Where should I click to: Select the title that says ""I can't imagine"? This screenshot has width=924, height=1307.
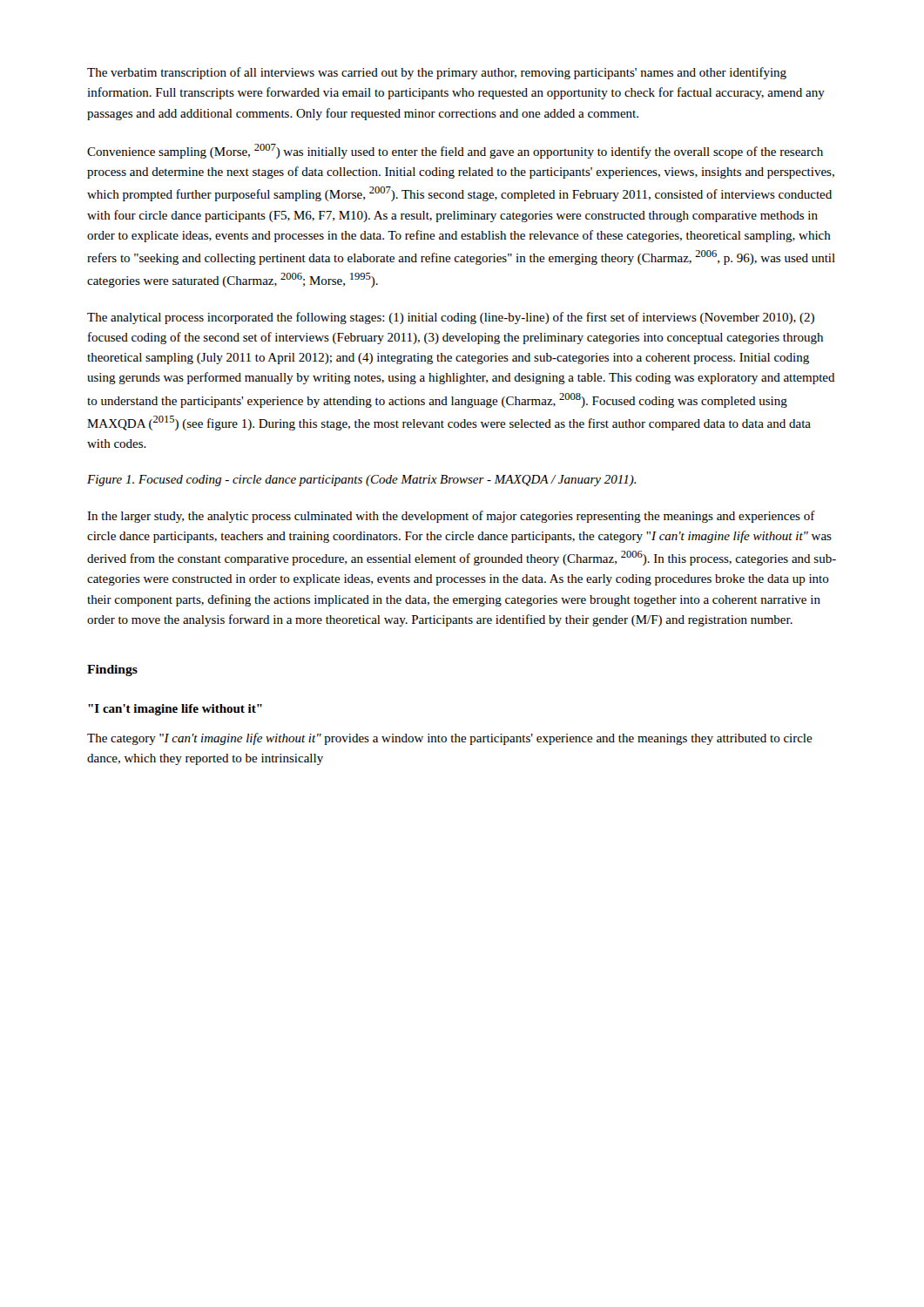tap(175, 708)
